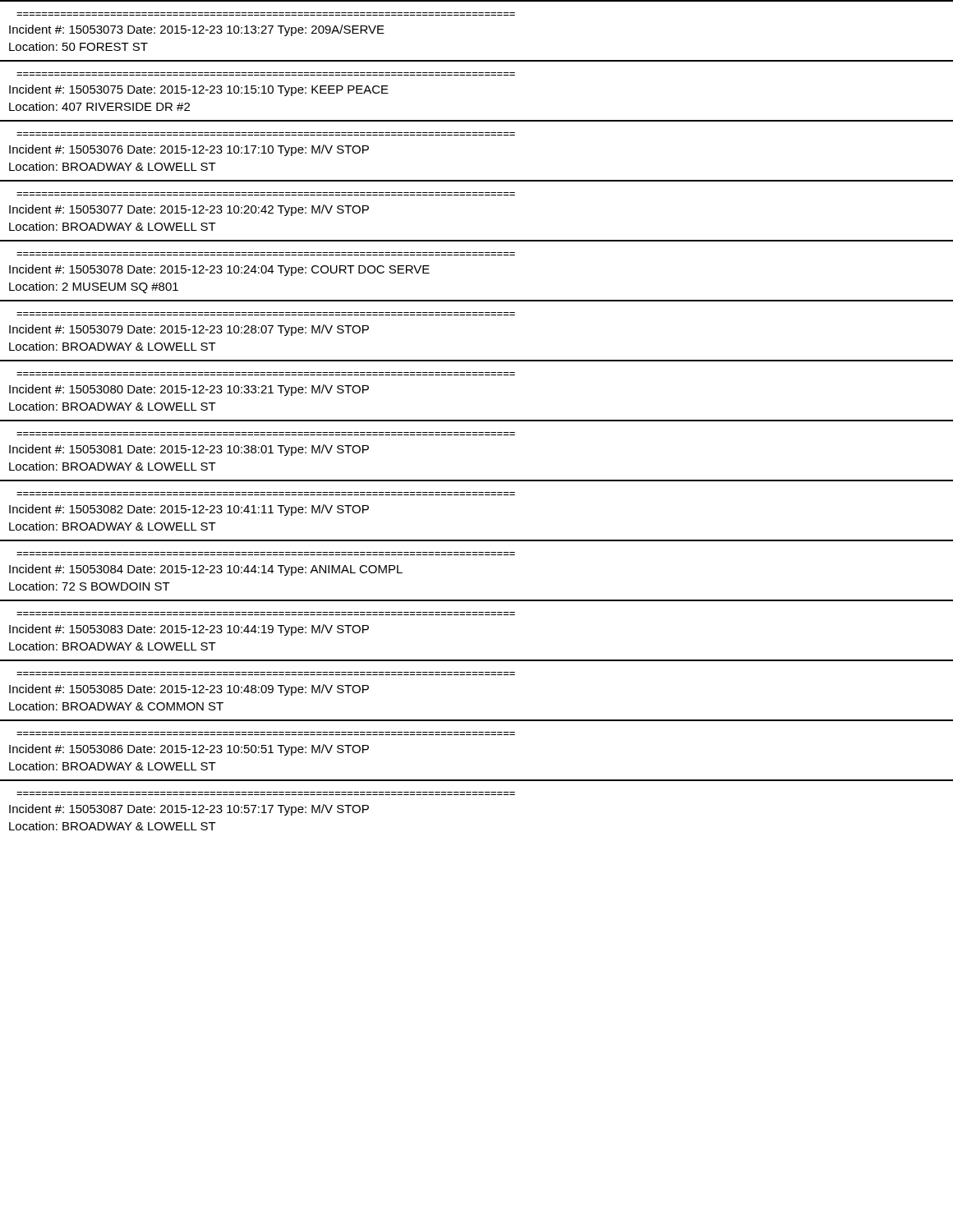Locate the block of text that opens with "================================================================================ Incident #: 15053078 Date: 2015-12-23"
The height and width of the screenshot is (1232, 953).
219,270
